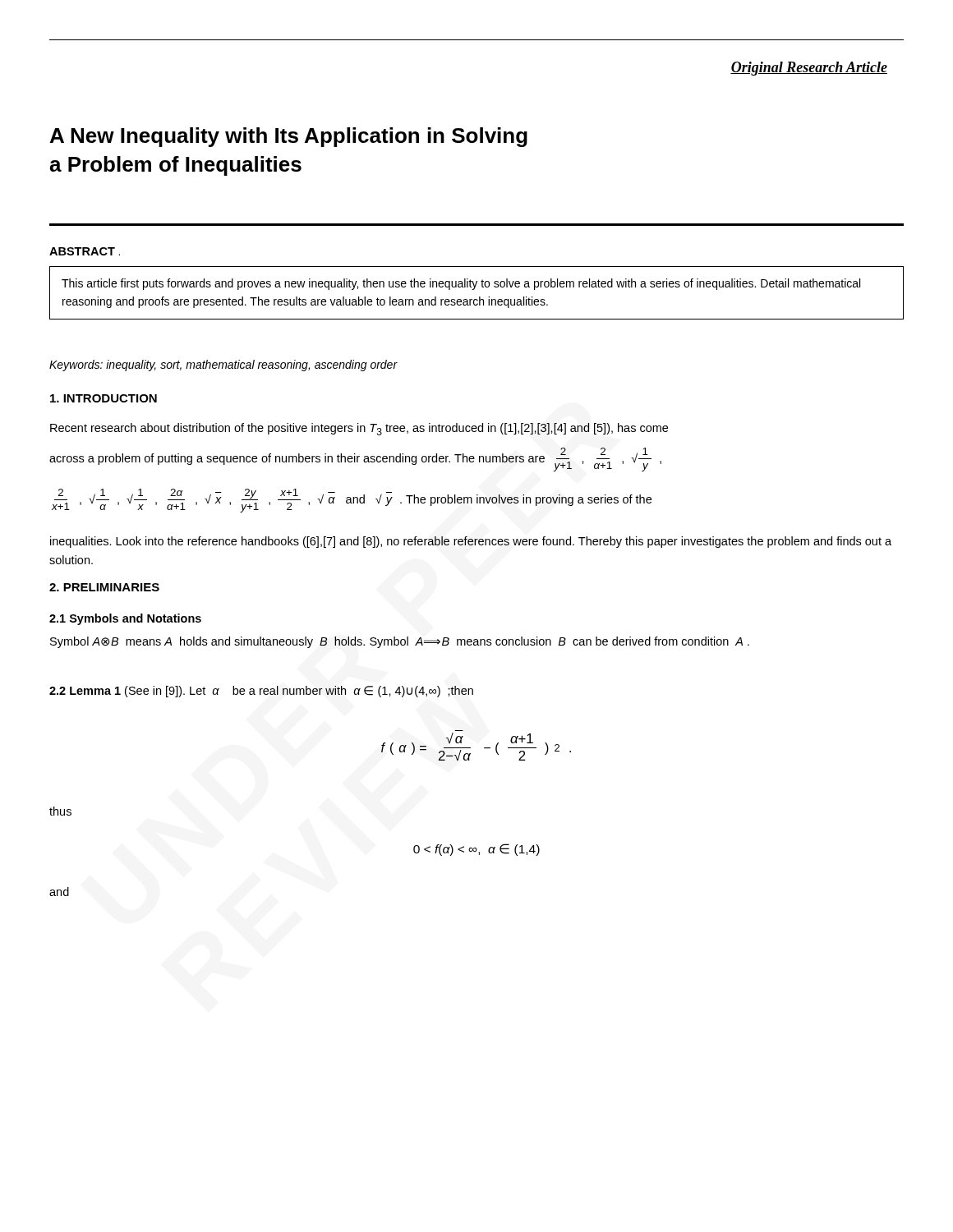Locate the text "1. INTRODUCTION"
Image resolution: width=953 pixels, height=1232 pixels.
[x=103, y=398]
